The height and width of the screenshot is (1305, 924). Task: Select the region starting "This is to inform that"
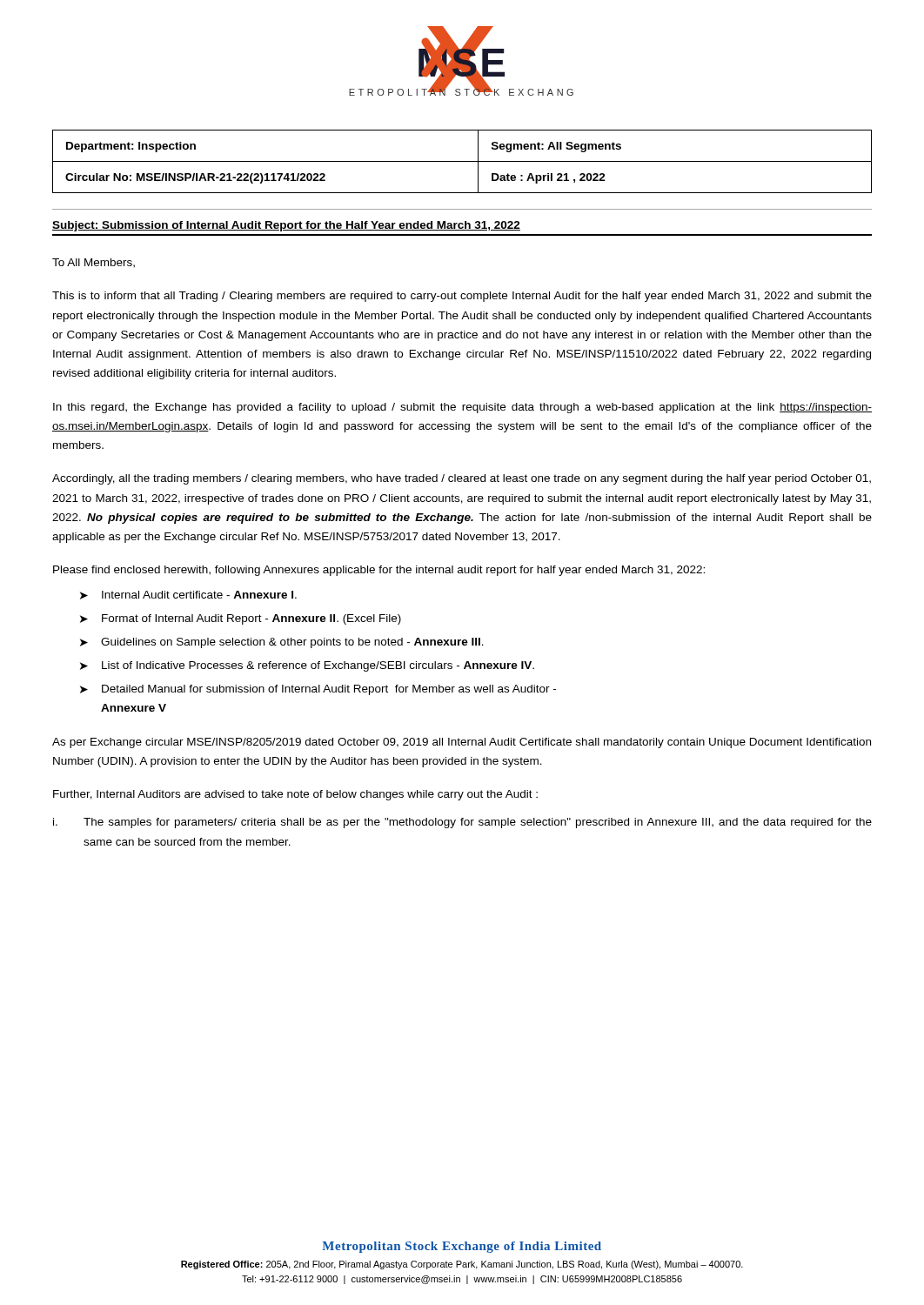462,334
